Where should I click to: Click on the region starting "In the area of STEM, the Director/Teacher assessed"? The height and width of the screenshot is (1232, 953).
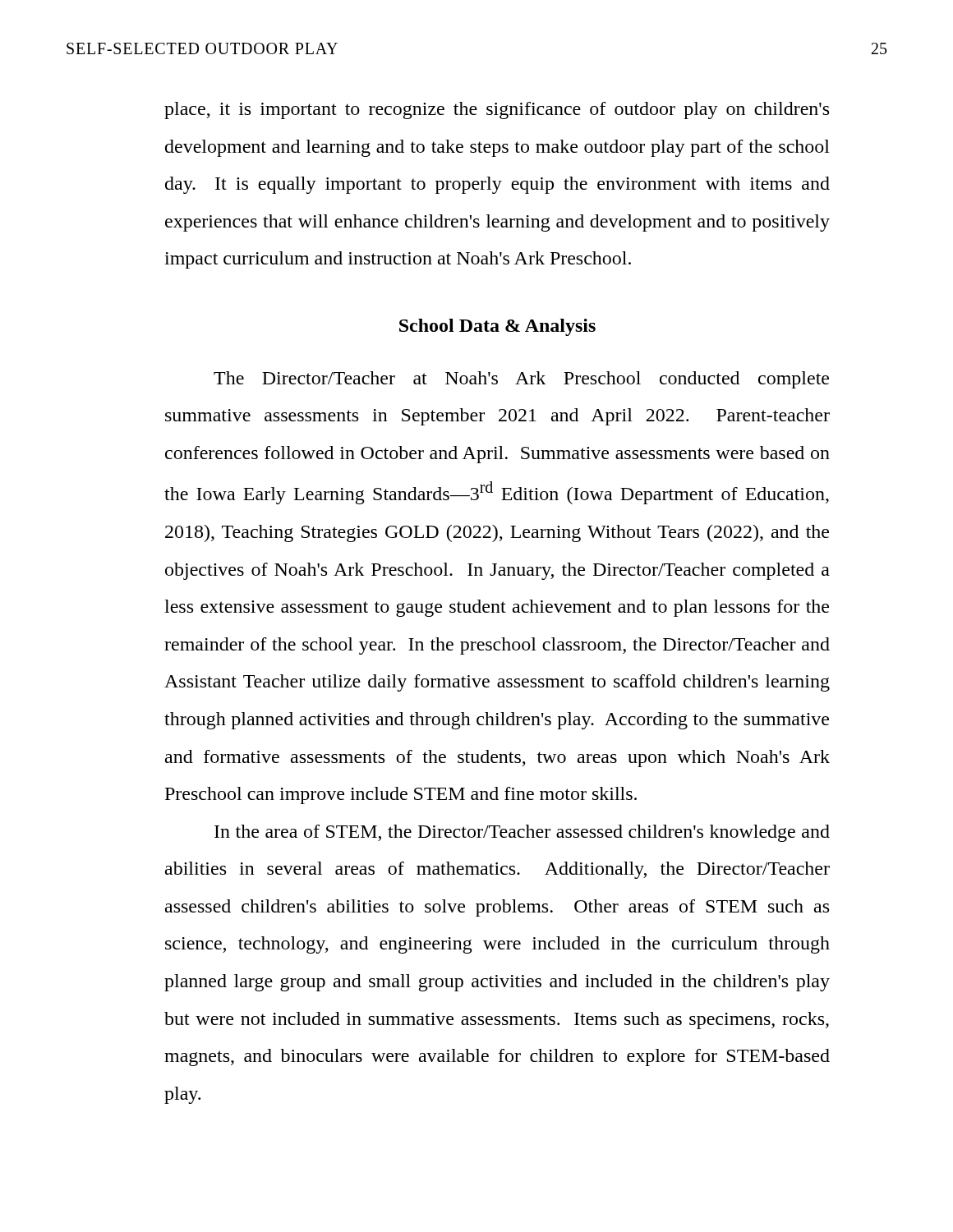click(x=522, y=833)
